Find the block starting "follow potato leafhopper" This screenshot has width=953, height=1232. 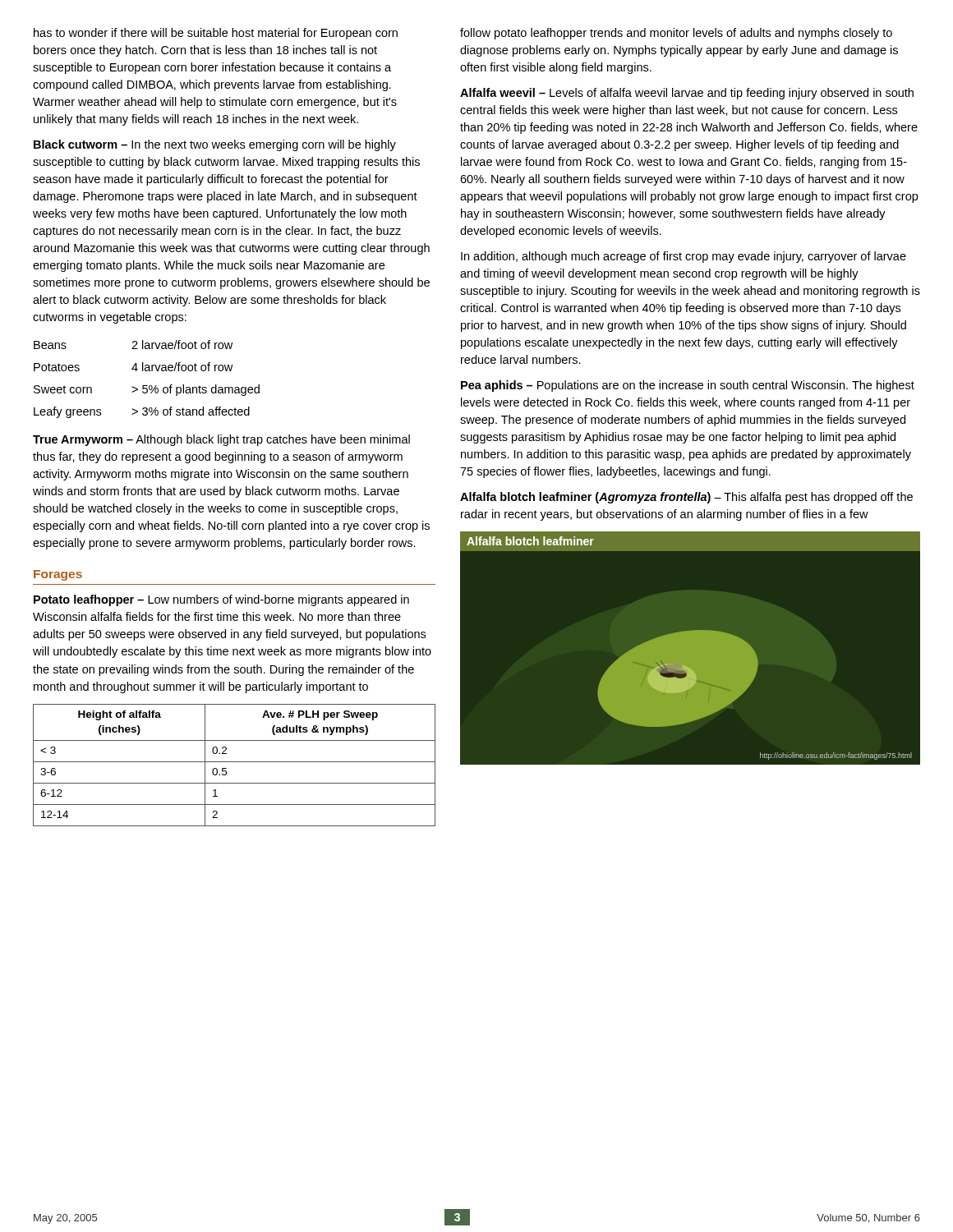(x=690, y=51)
